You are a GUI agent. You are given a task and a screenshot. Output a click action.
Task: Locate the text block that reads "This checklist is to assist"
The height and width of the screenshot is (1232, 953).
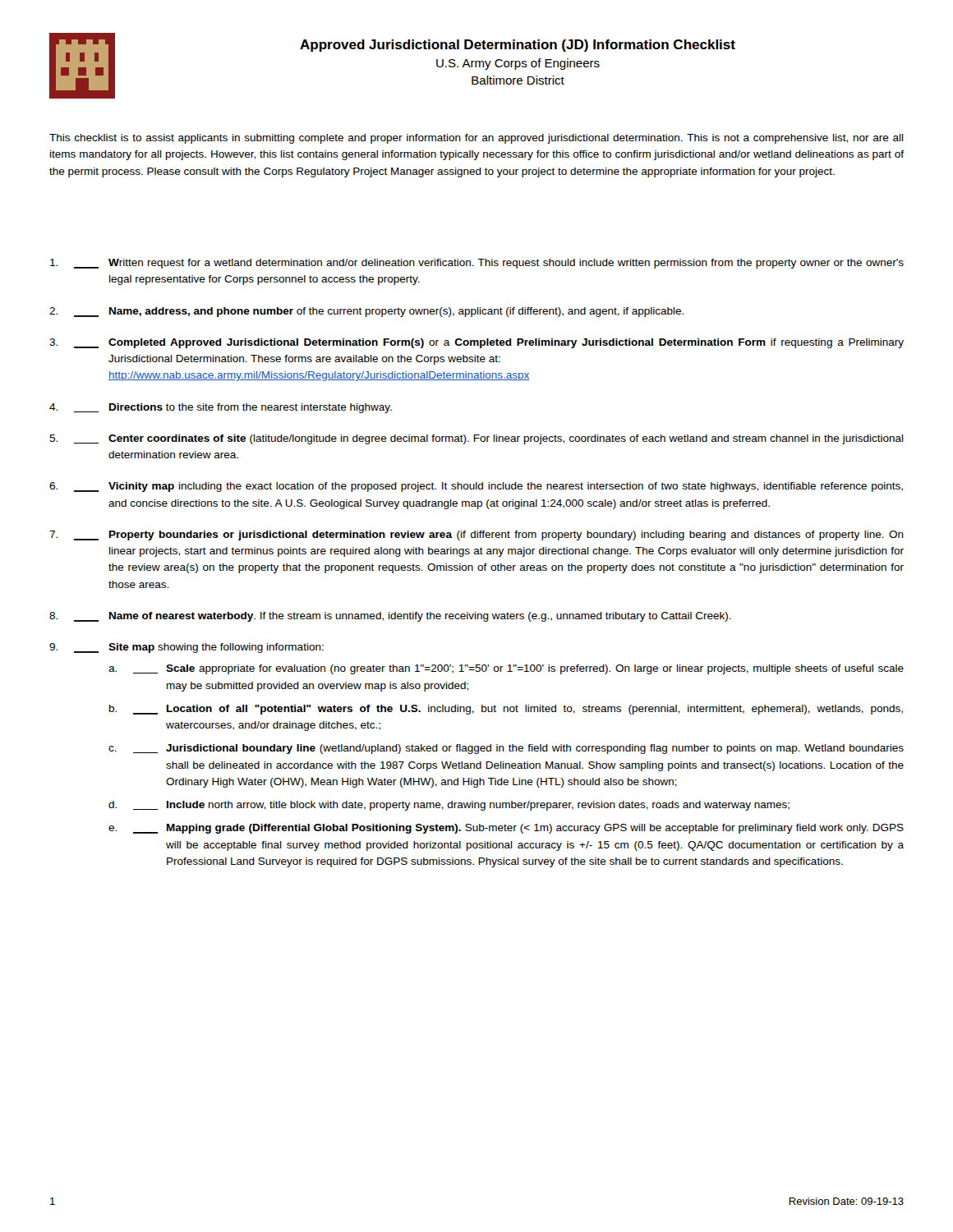[x=476, y=154]
